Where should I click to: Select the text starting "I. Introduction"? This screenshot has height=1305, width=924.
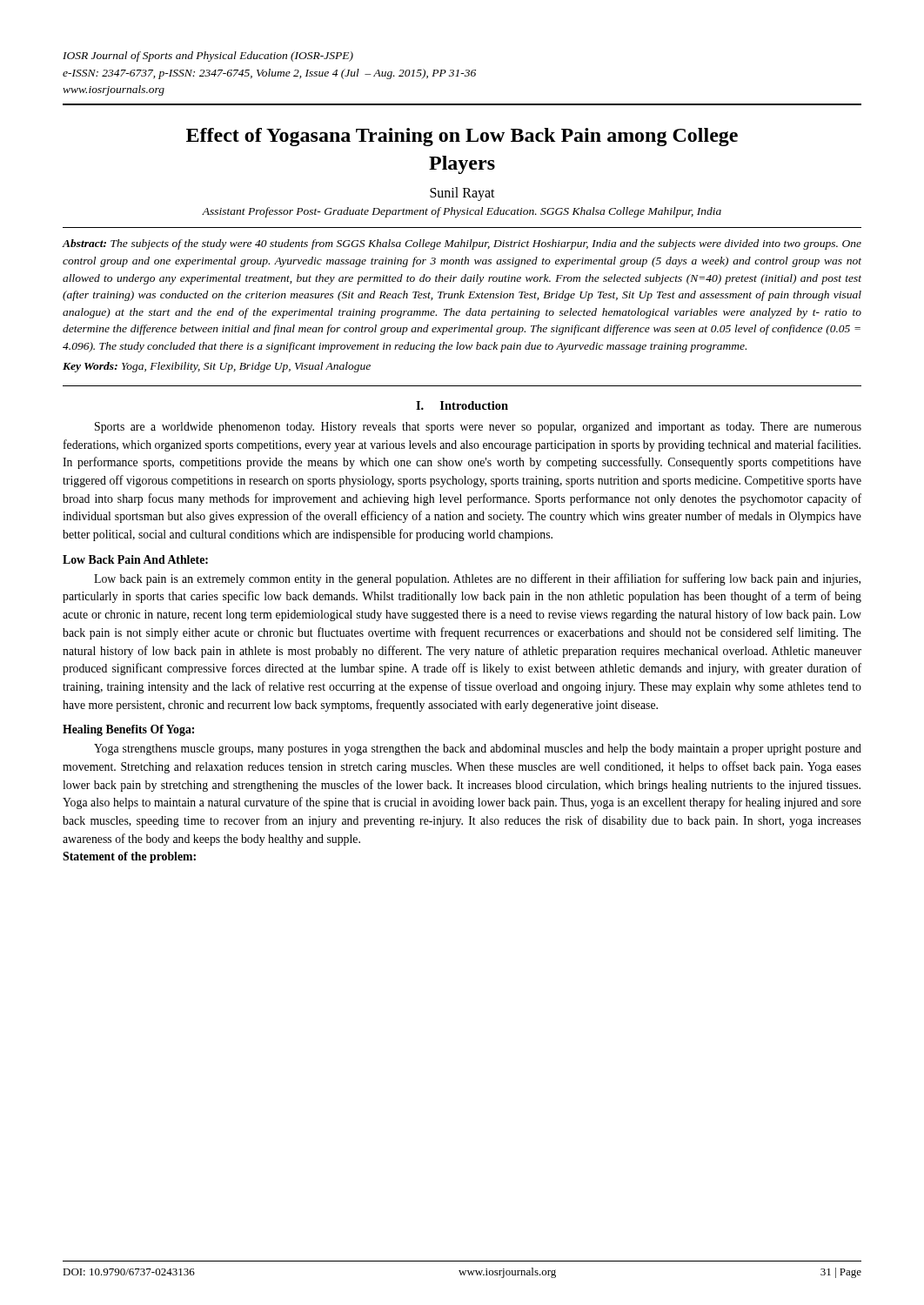coord(462,405)
